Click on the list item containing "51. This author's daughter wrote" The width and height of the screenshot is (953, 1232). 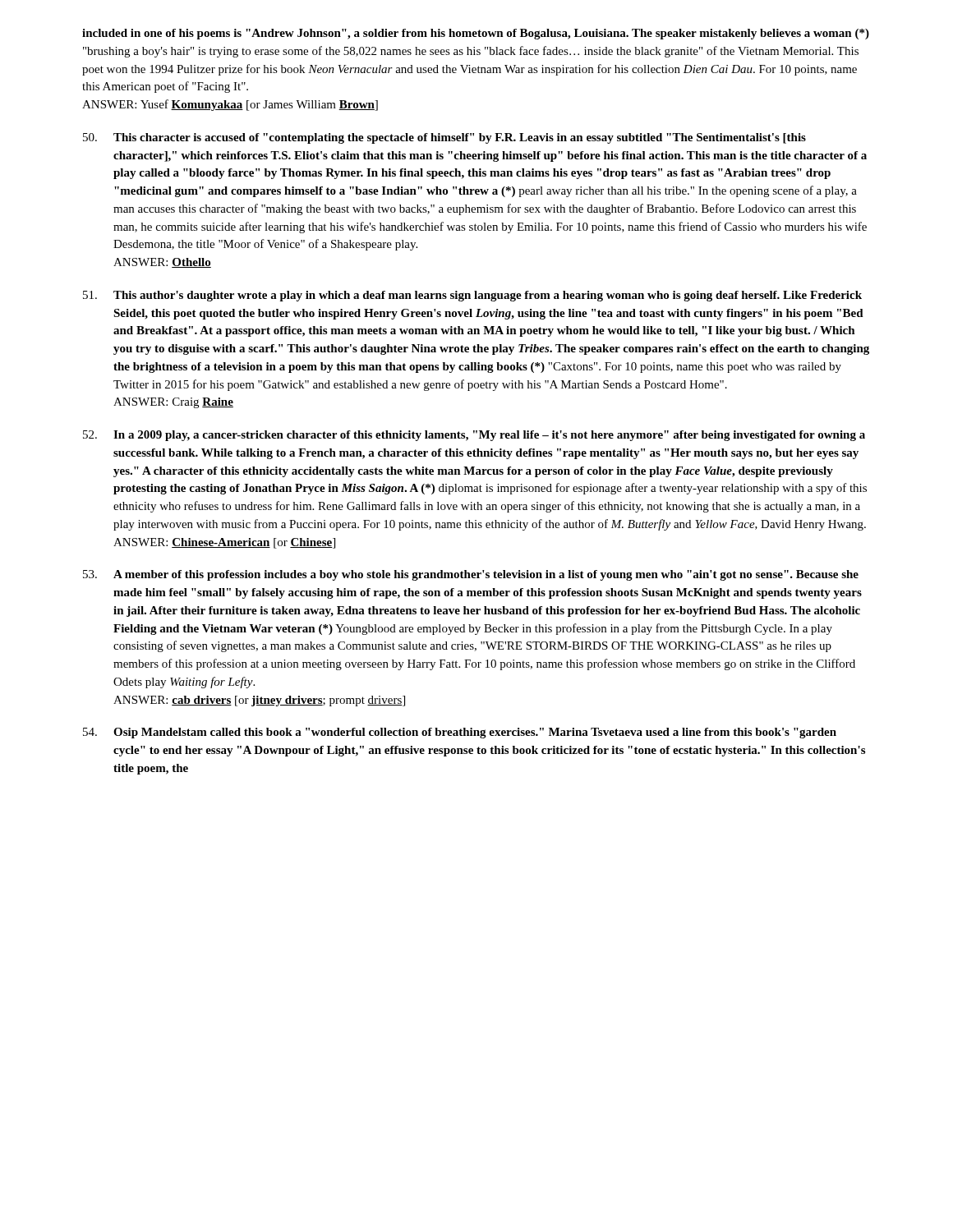tap(476, 349)
